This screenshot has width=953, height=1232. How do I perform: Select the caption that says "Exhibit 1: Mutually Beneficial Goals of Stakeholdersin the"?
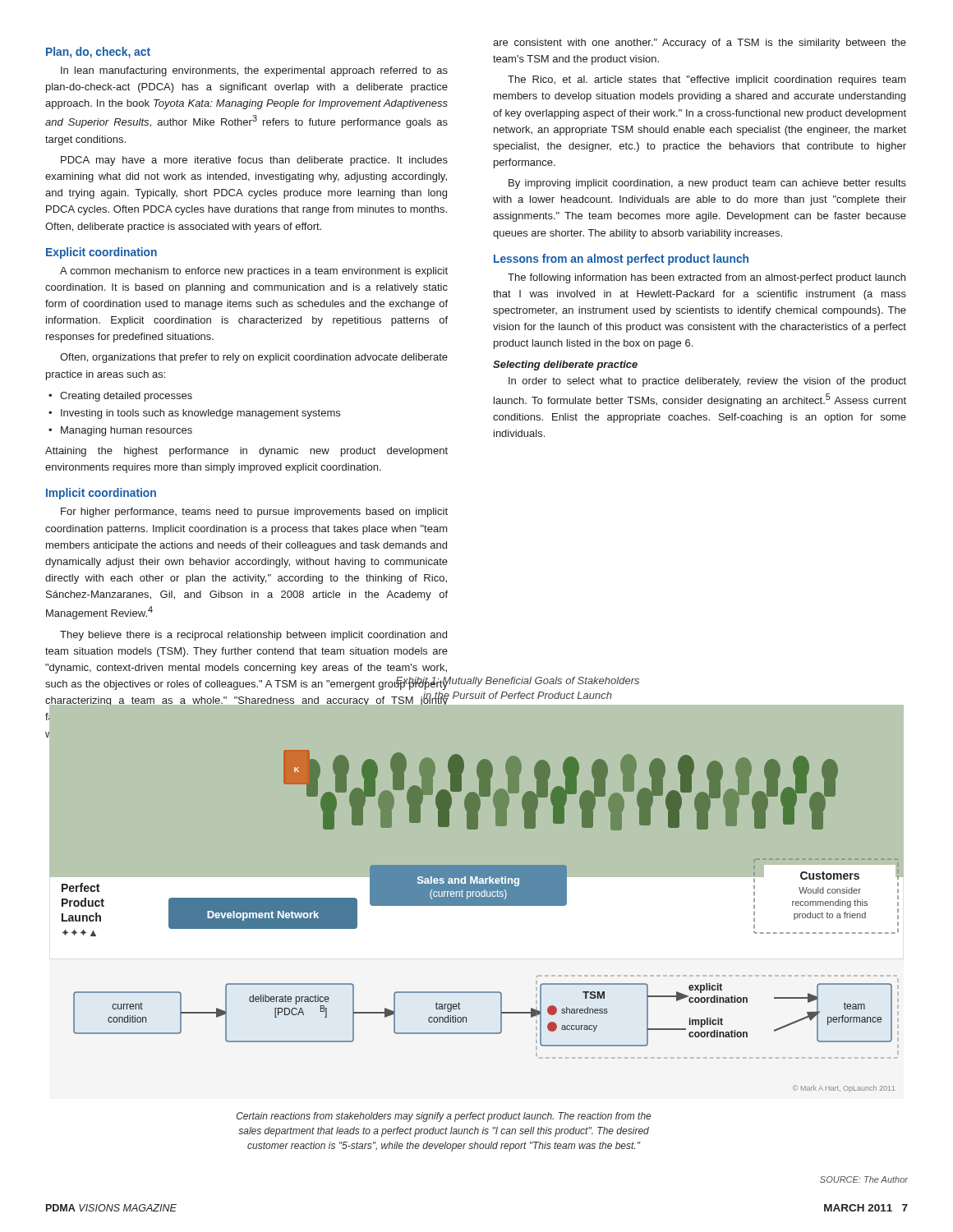click(518, 688)
